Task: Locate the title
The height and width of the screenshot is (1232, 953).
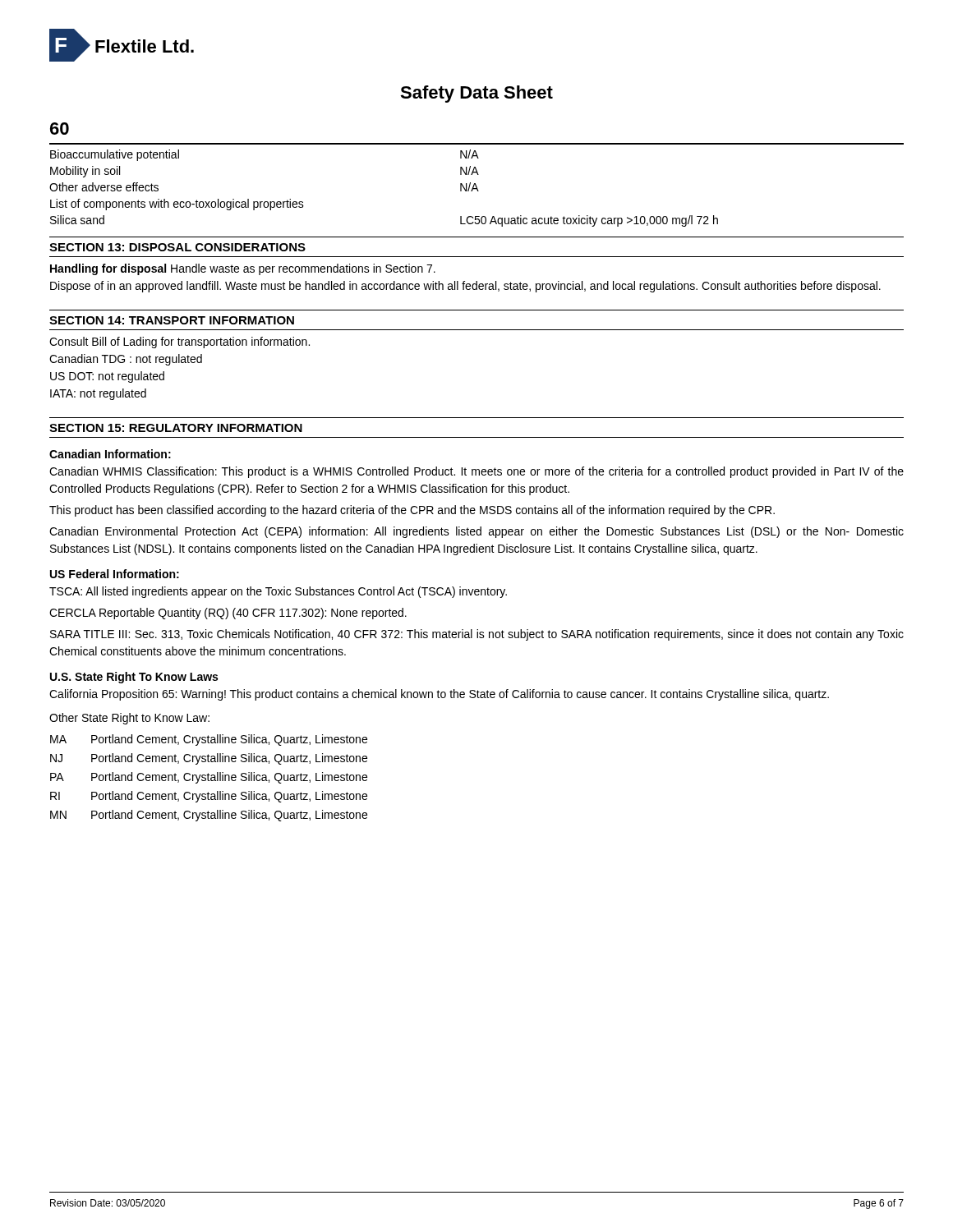Action: click(476, 92)
